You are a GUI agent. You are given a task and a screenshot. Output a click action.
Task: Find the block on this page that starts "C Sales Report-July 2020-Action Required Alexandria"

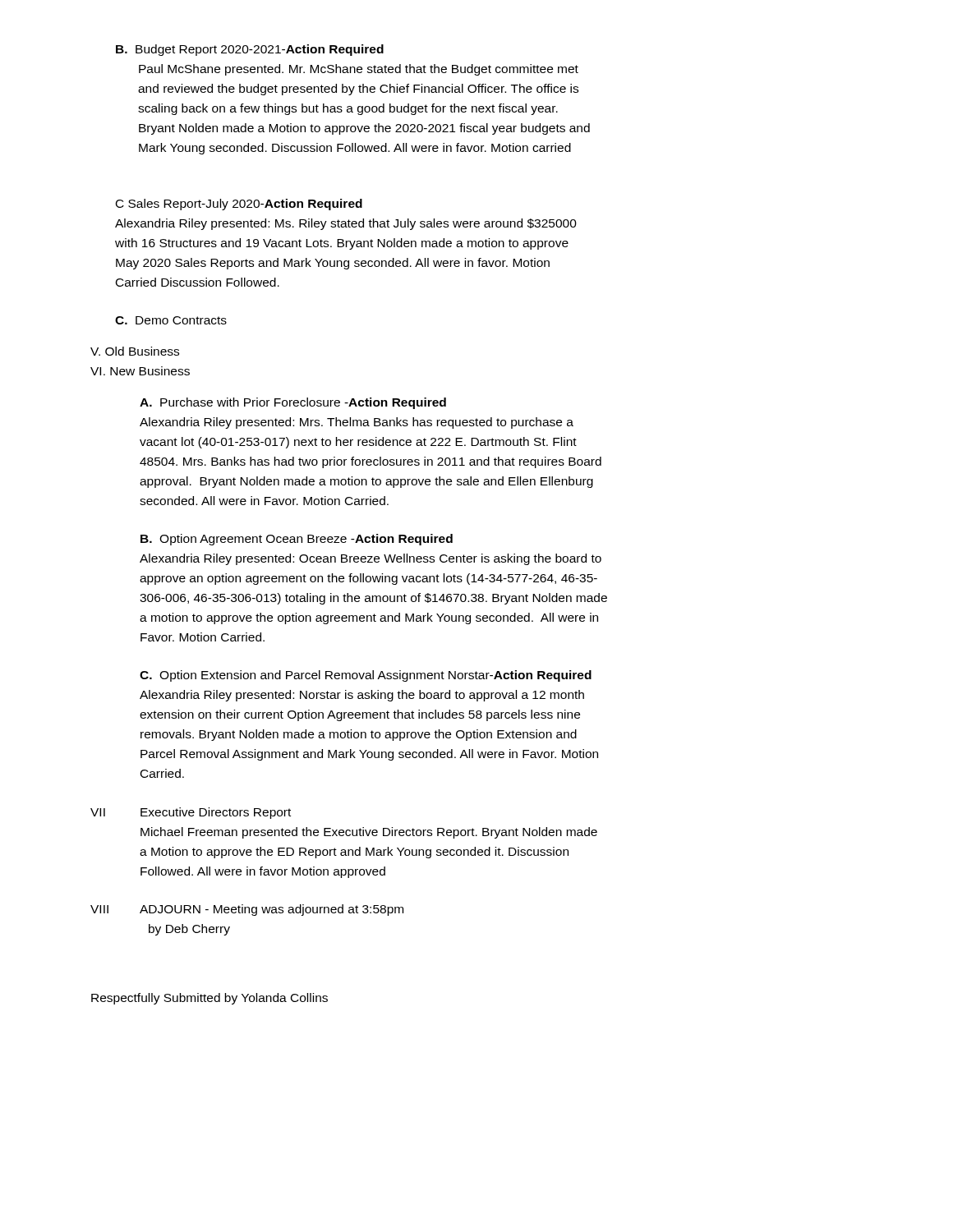497,243
